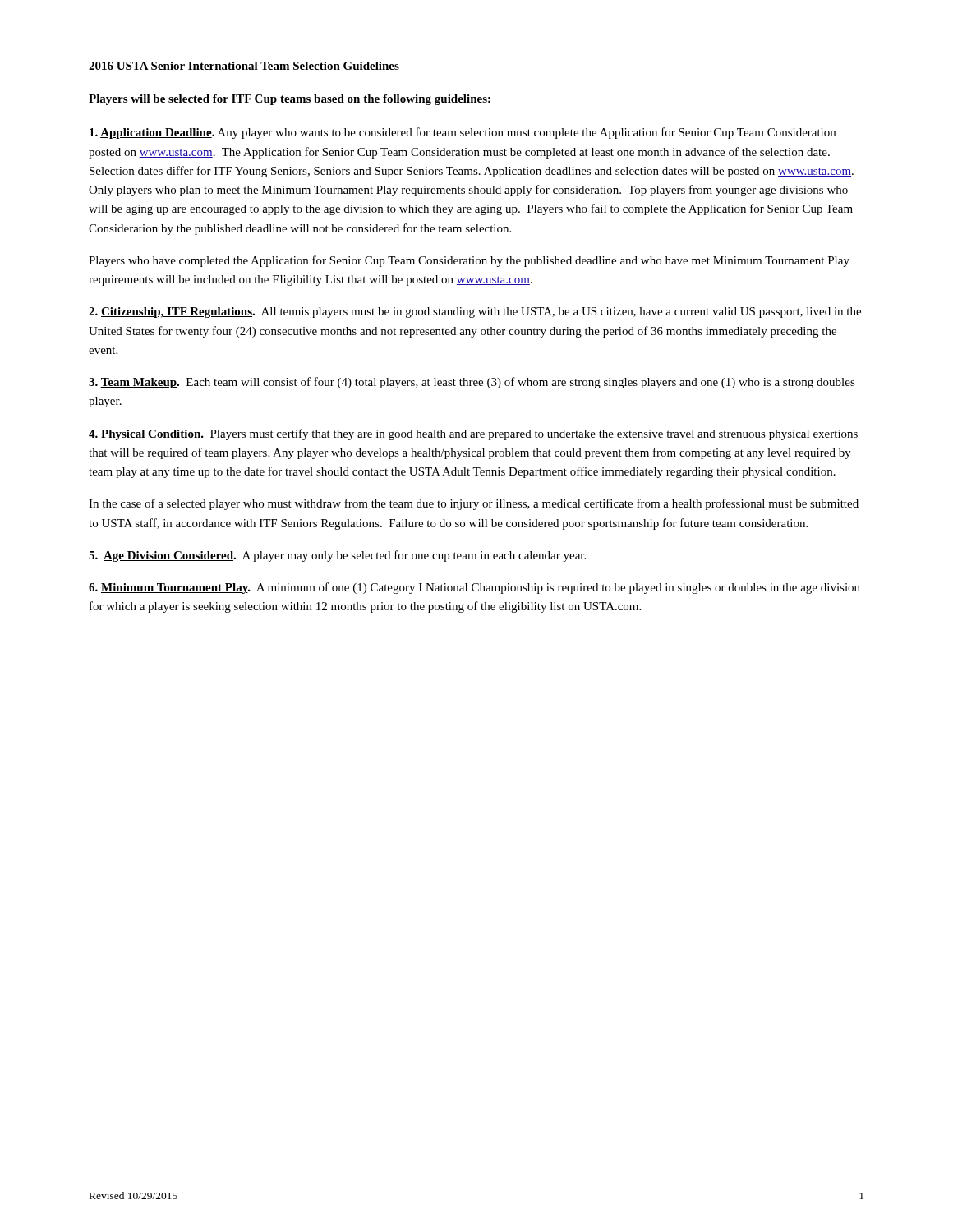953x1232 pixels.
Task: Locate the passage starting "2016 USTA Senior International Team"
Action: click(x=244, y=66)
